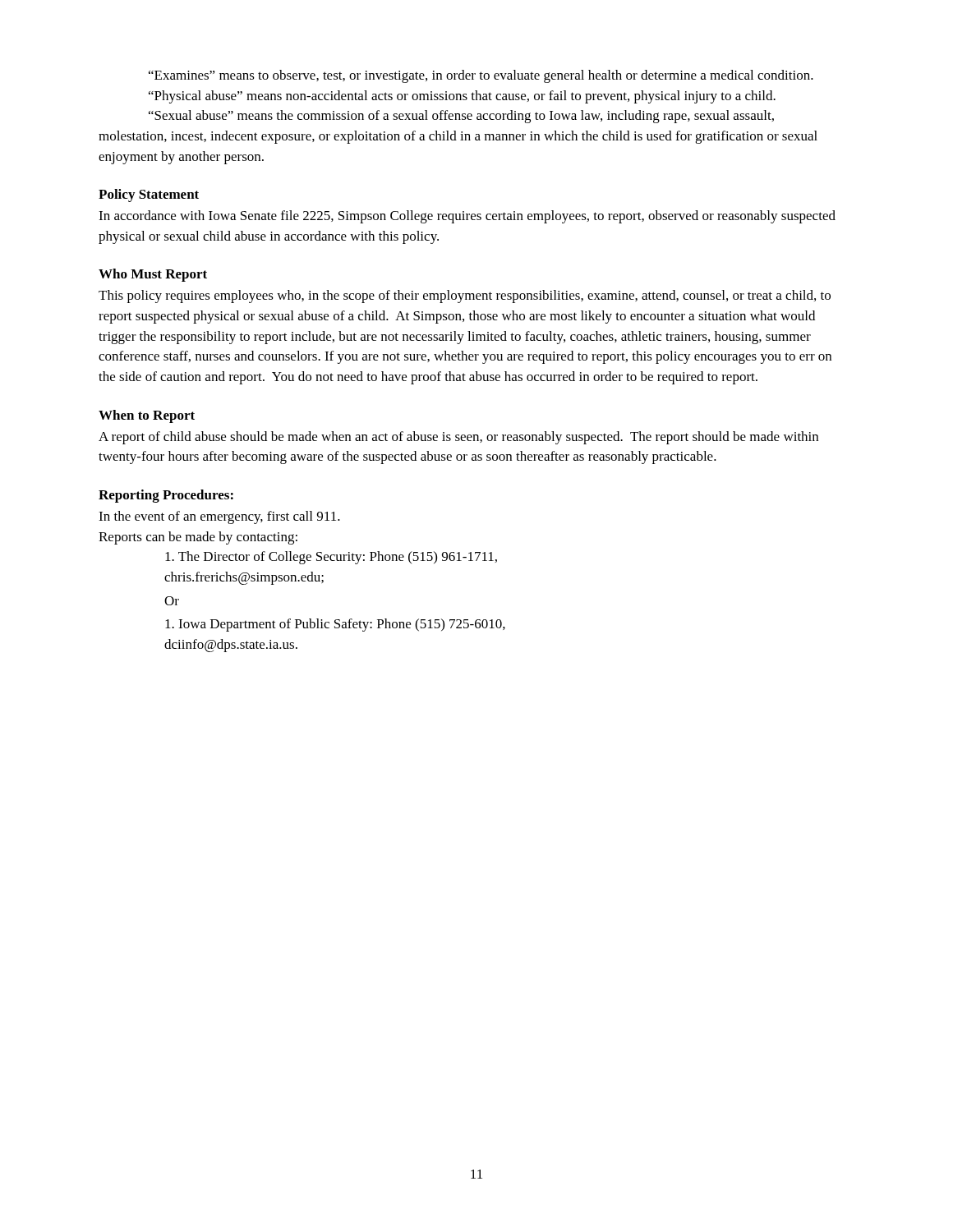Find "Policy Statement" on this page
This screenshot has width=953, height=1232.
149,194
